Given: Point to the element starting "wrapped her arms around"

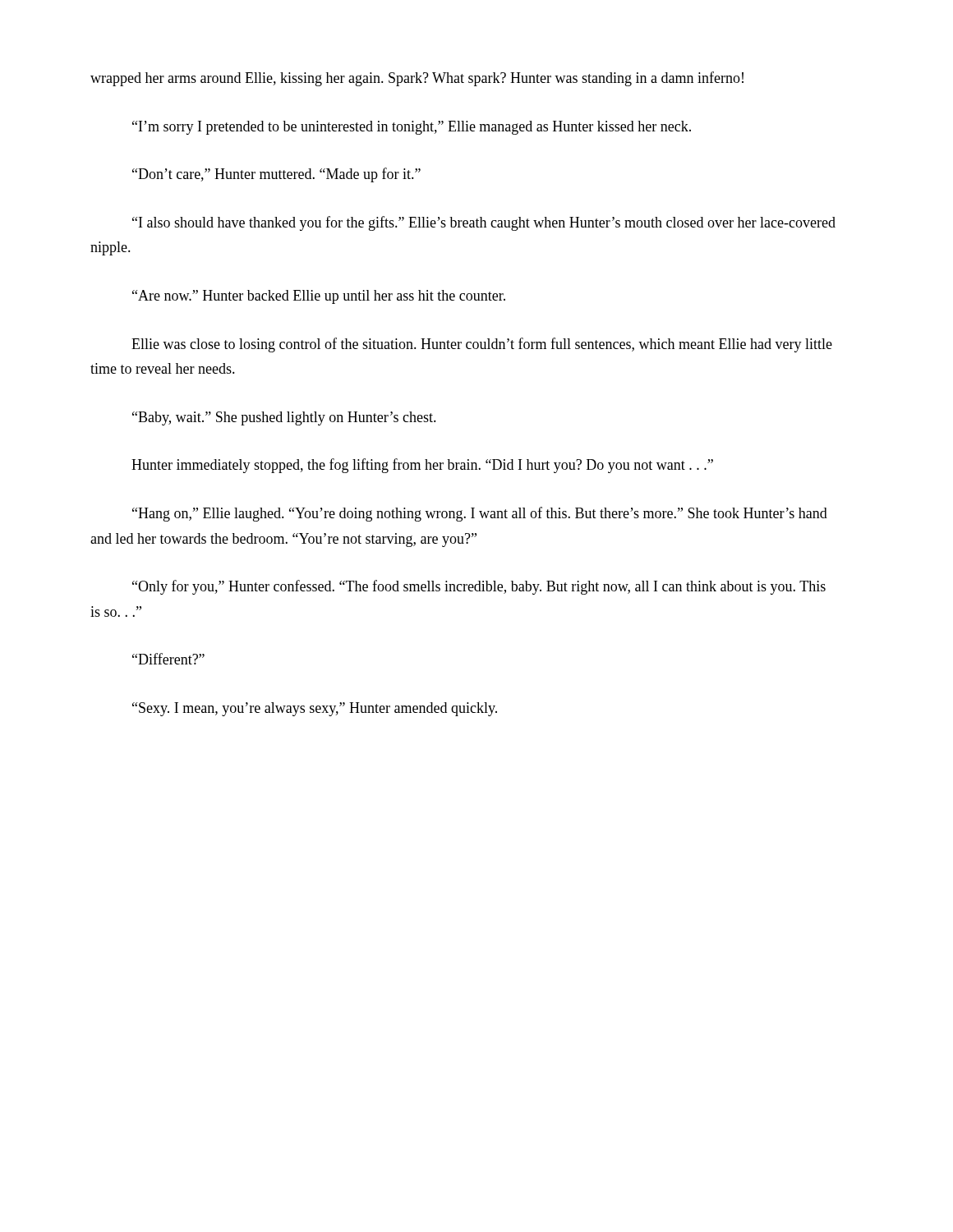Looking at the screenshot, I should [x=418, y=78].
